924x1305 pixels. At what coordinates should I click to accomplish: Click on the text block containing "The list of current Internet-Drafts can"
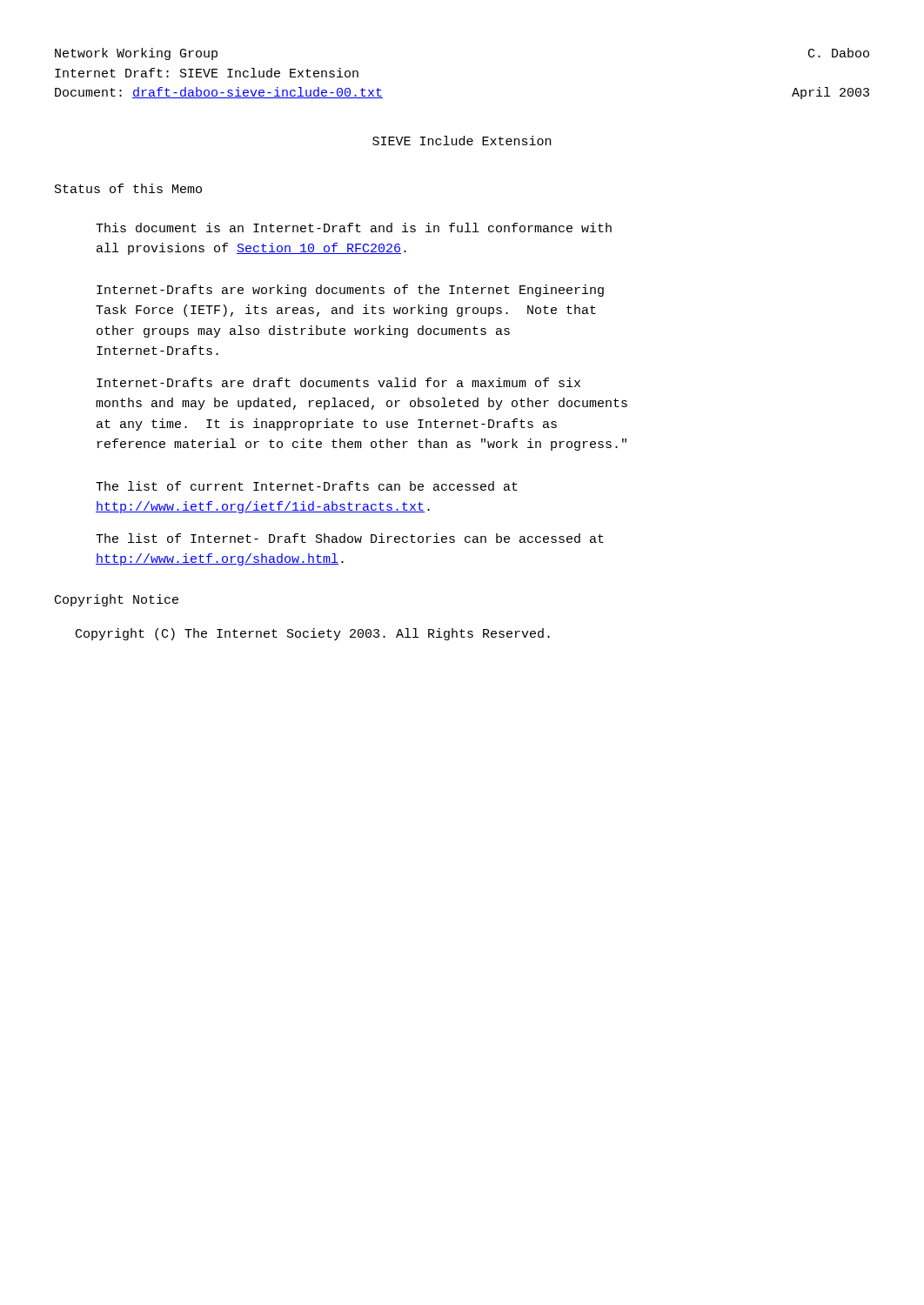pyautogui.click(x=307, y=498)
